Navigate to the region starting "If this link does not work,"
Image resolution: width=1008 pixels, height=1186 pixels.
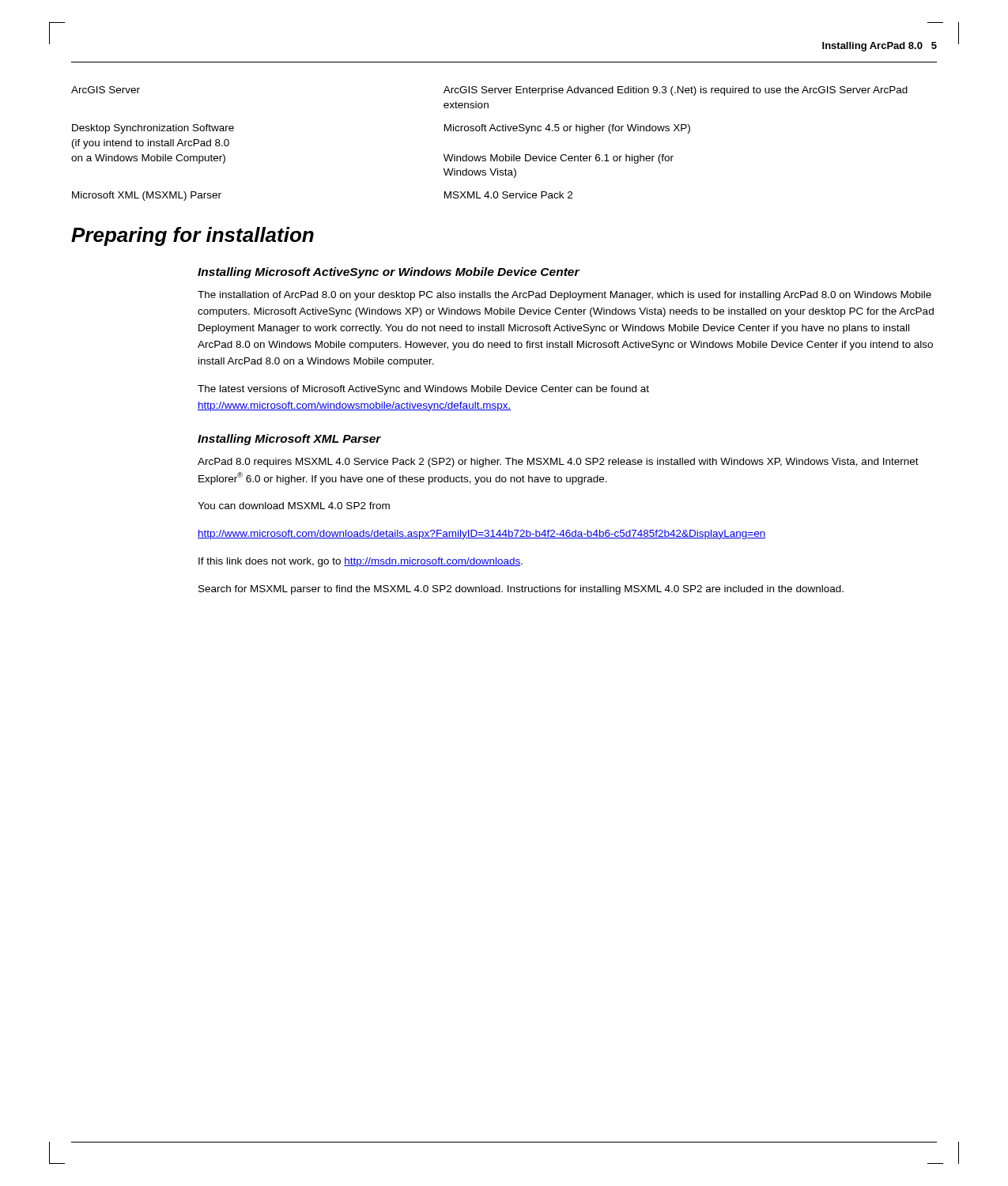coord(361,561)
